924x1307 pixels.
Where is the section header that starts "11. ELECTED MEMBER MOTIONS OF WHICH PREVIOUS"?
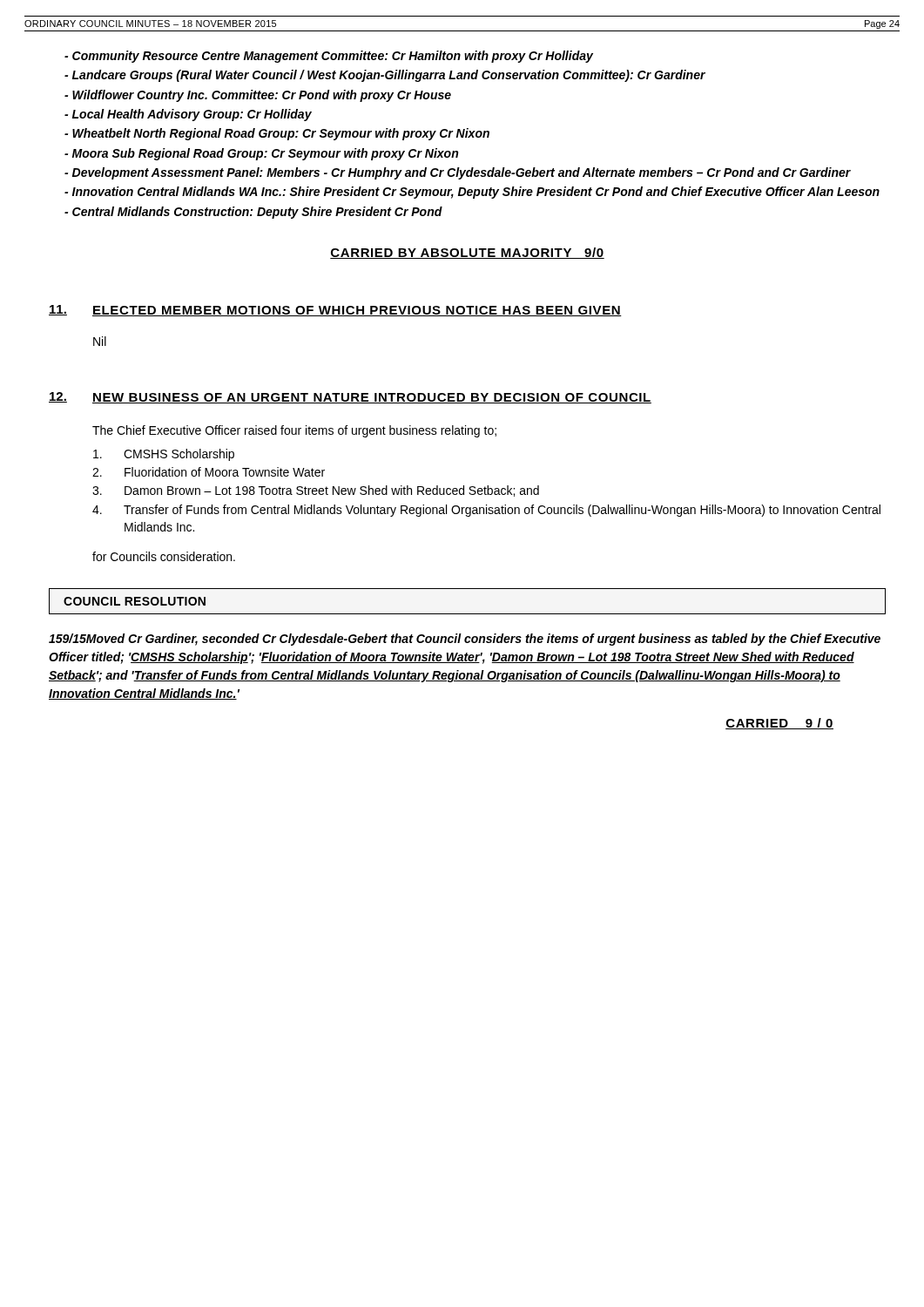pos(335,310)
